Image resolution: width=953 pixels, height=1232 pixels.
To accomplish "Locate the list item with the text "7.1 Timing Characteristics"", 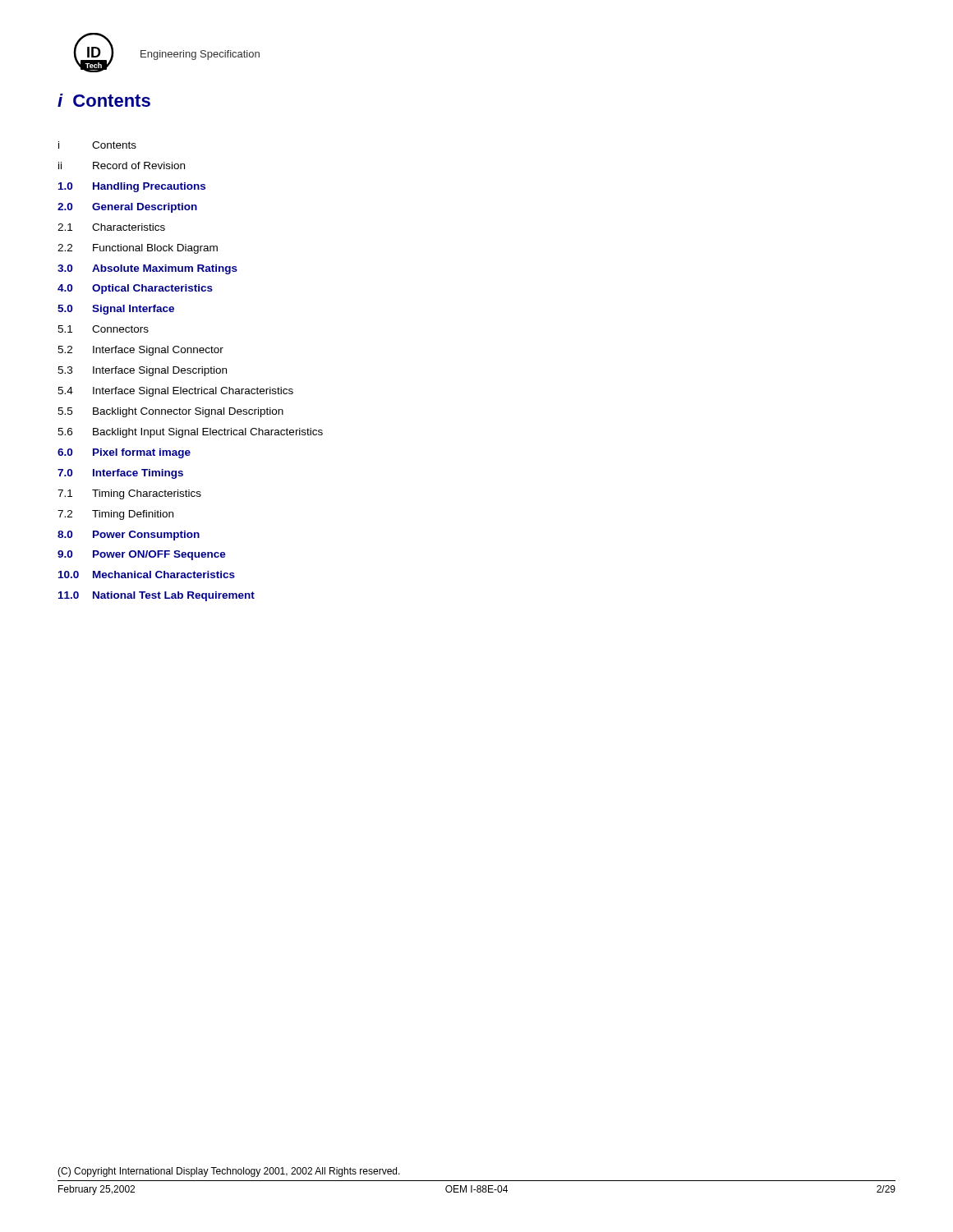I will click(x=129, y=494).
